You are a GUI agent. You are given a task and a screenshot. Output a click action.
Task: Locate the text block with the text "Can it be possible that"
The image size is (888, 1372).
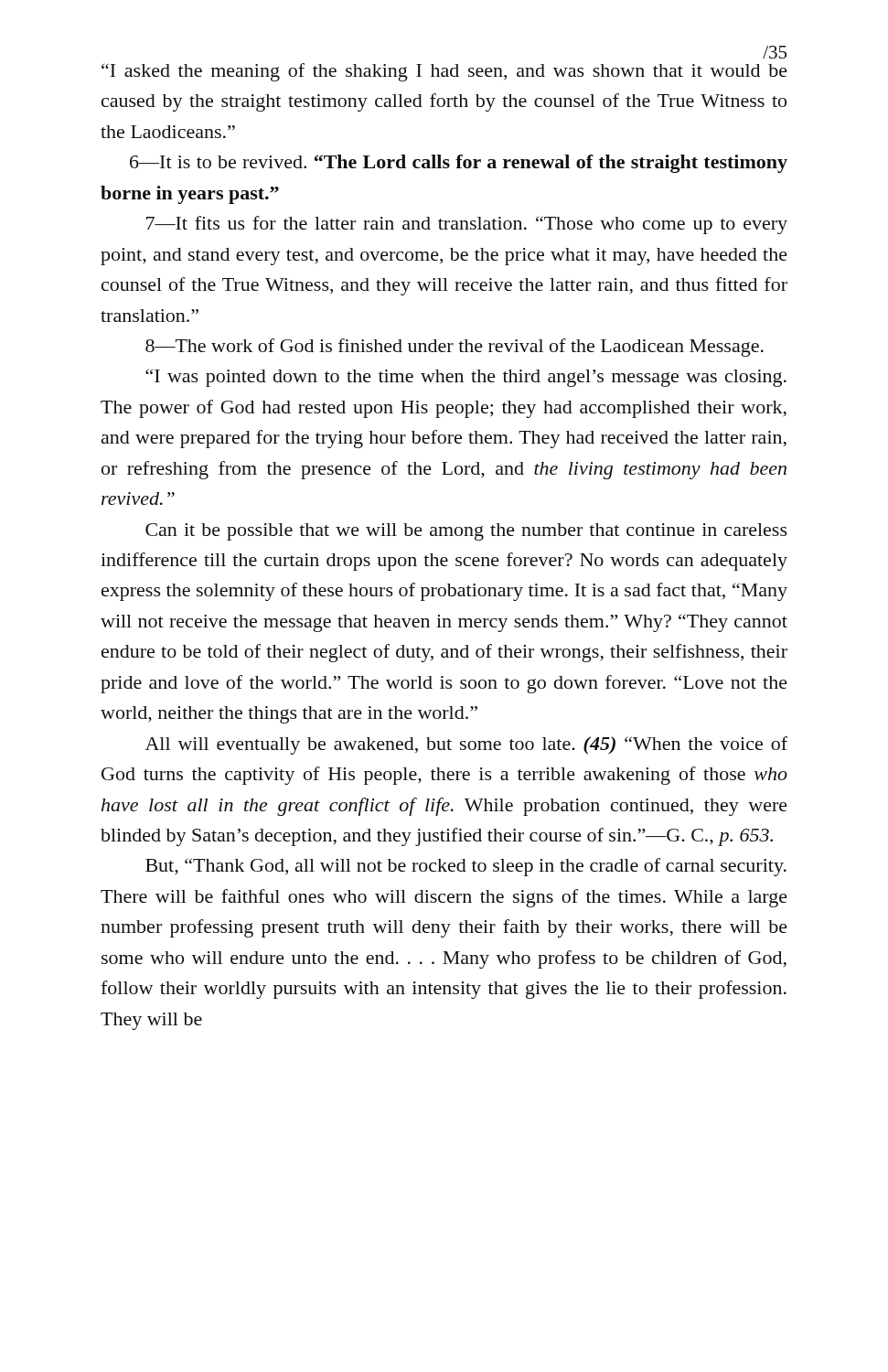pos(444,620)
